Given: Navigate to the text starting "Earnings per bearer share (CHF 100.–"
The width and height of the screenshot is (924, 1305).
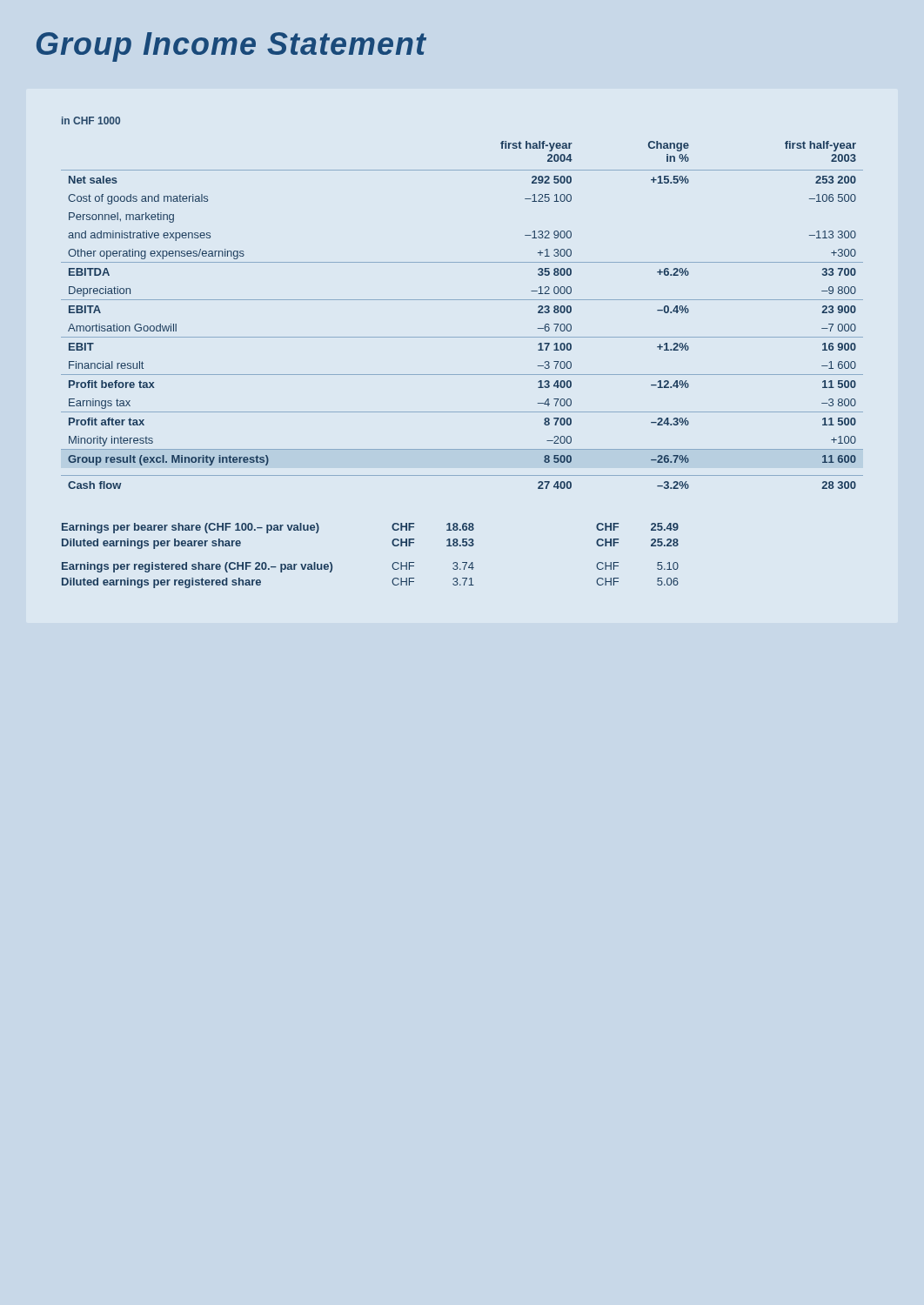Looking at the screenshot, I should click(462, 554).
